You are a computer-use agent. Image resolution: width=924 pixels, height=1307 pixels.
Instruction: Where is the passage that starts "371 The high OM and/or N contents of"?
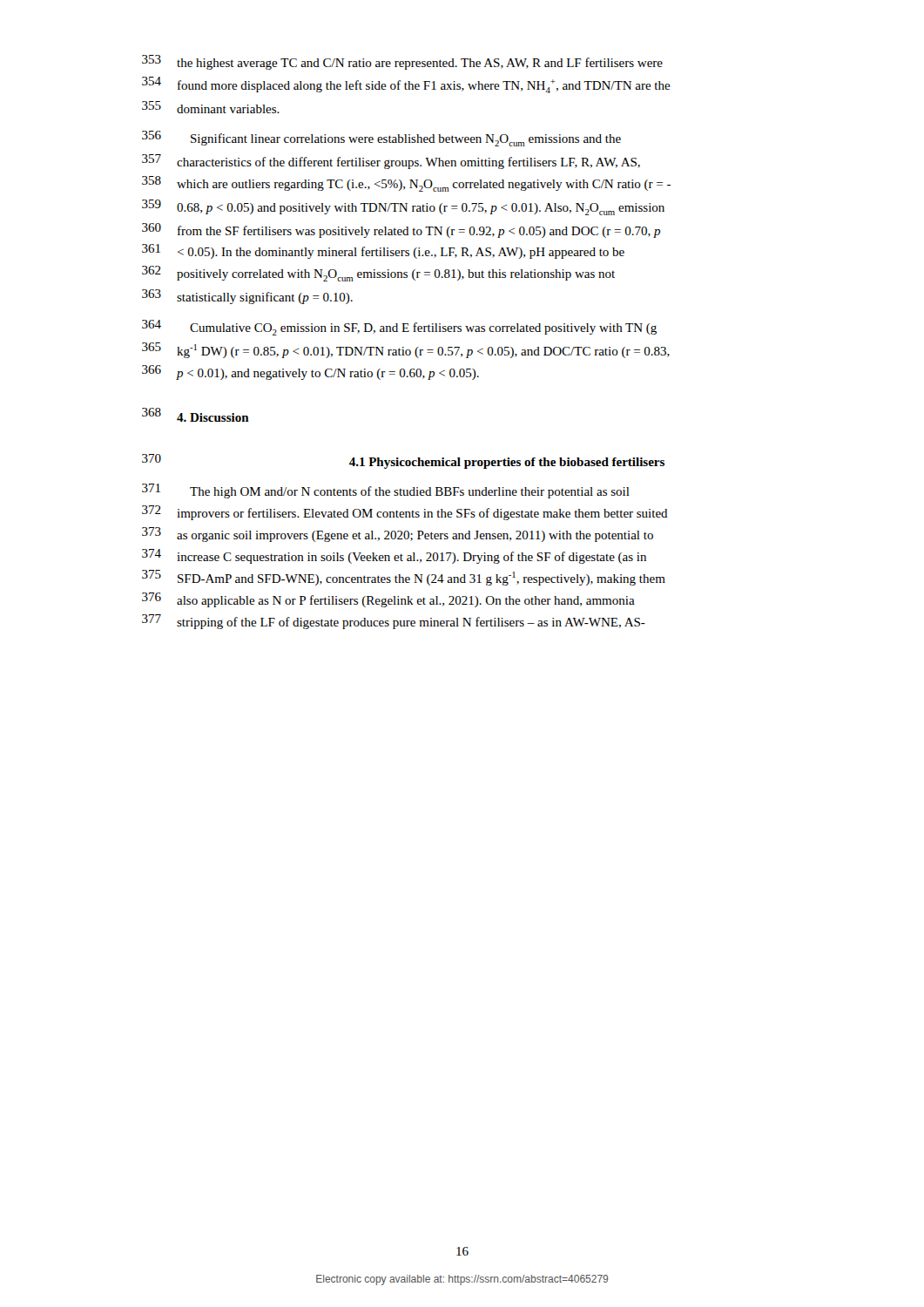click(475, 492)
